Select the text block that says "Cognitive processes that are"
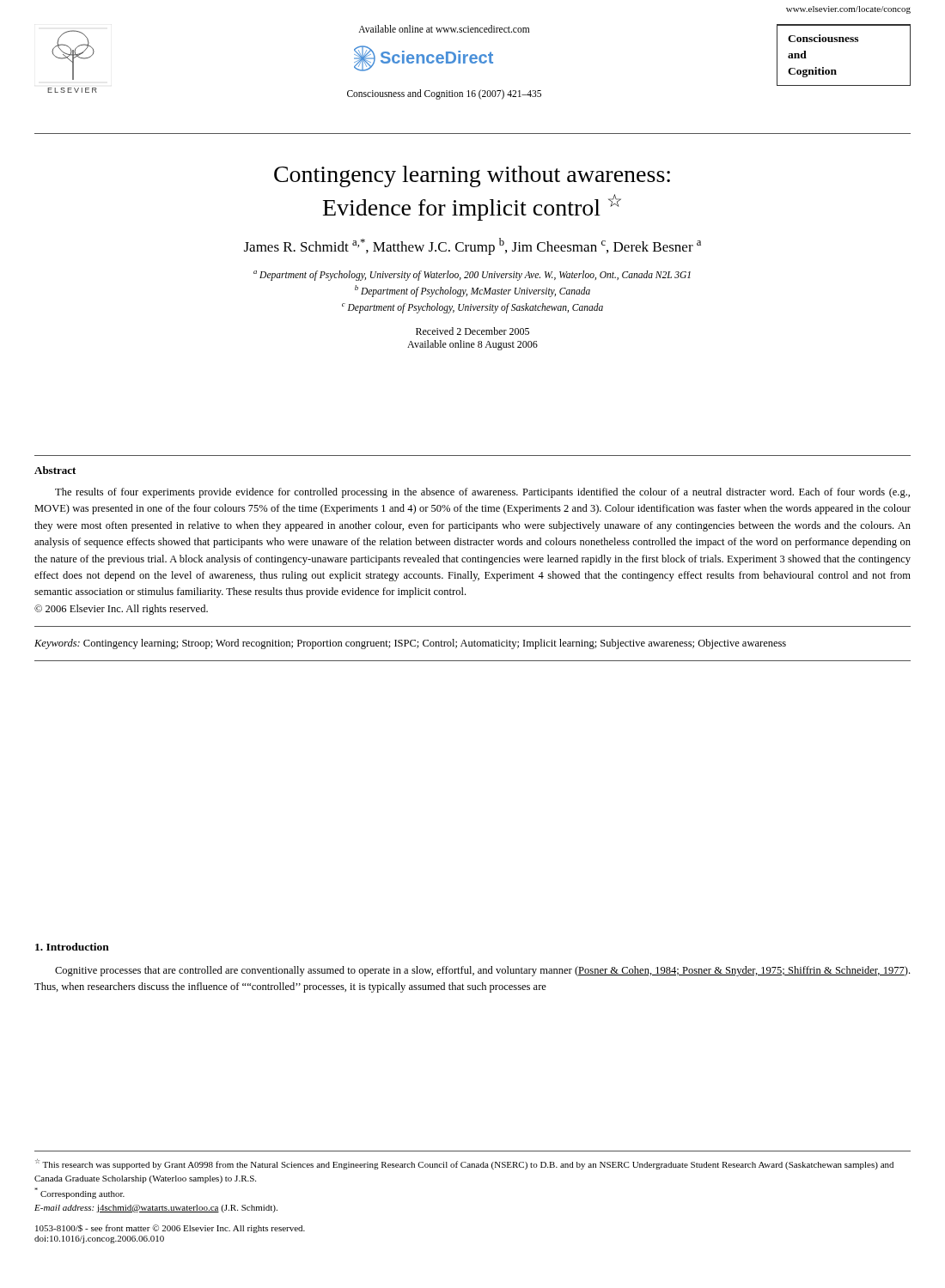The height and width of the screenshot is (1288, 945). click(472, 979)
